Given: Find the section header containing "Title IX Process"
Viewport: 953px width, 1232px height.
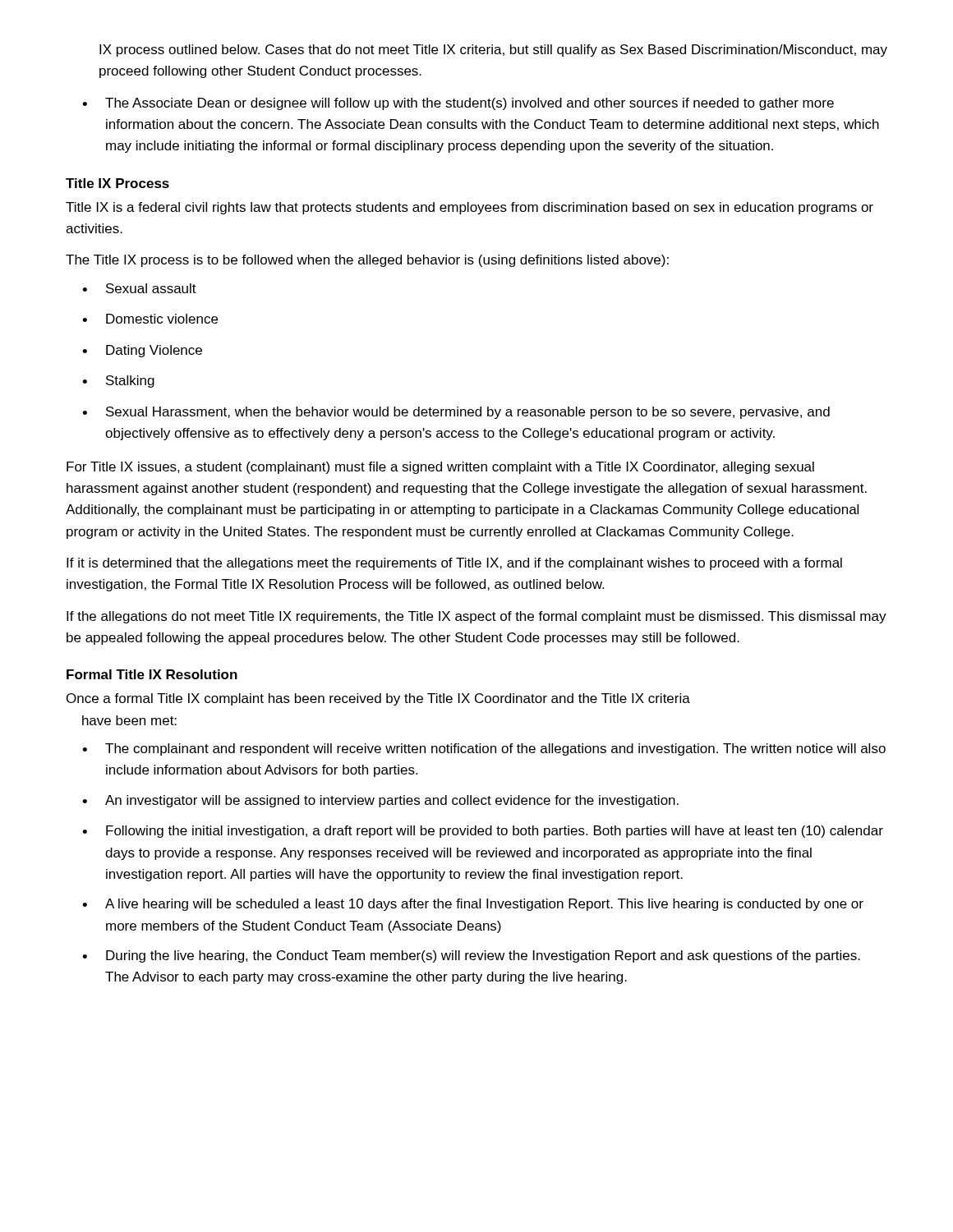Looking at the screenshot, I should pos(118,183).
